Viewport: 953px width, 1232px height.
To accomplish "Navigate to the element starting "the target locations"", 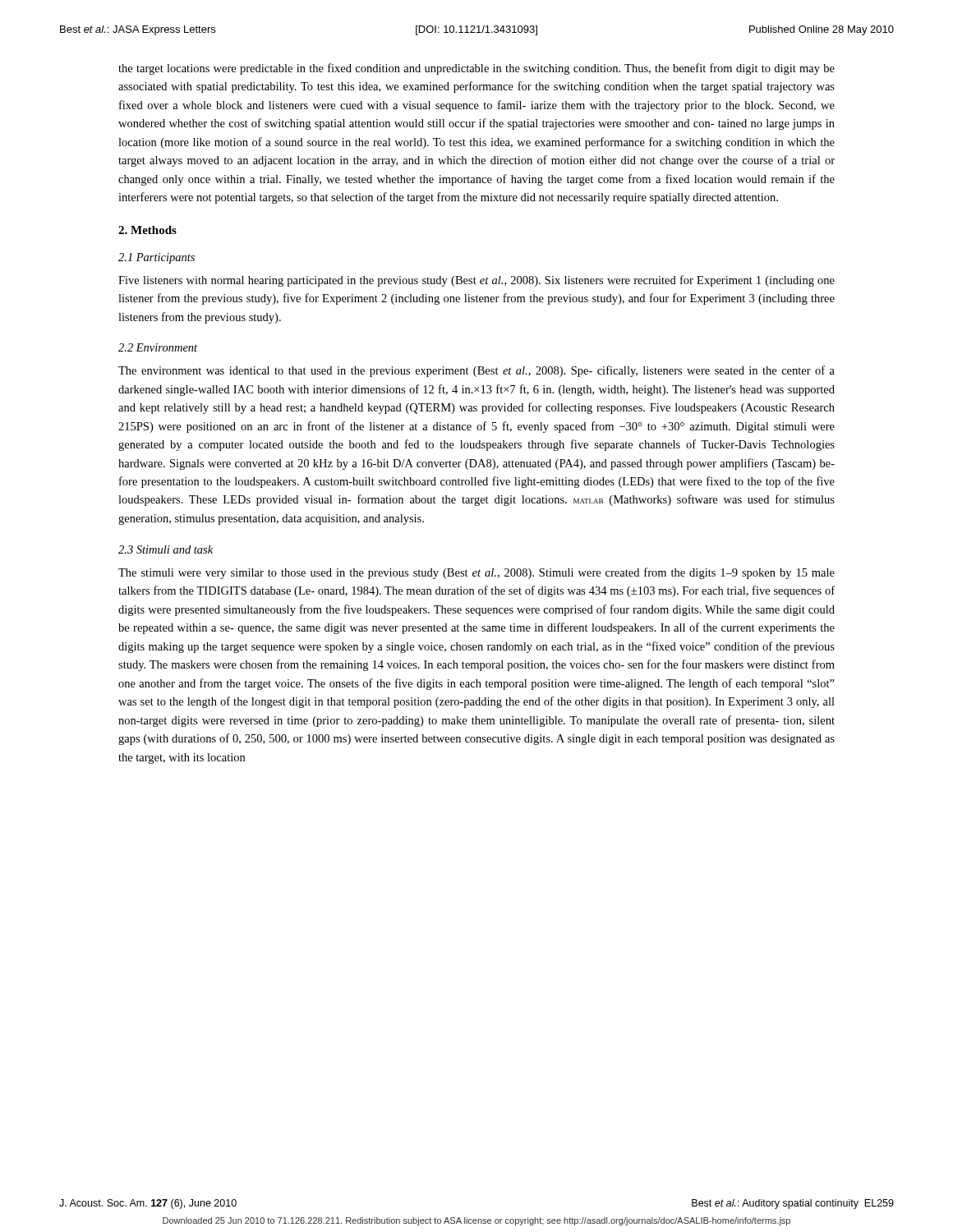I will click(476, 133).
